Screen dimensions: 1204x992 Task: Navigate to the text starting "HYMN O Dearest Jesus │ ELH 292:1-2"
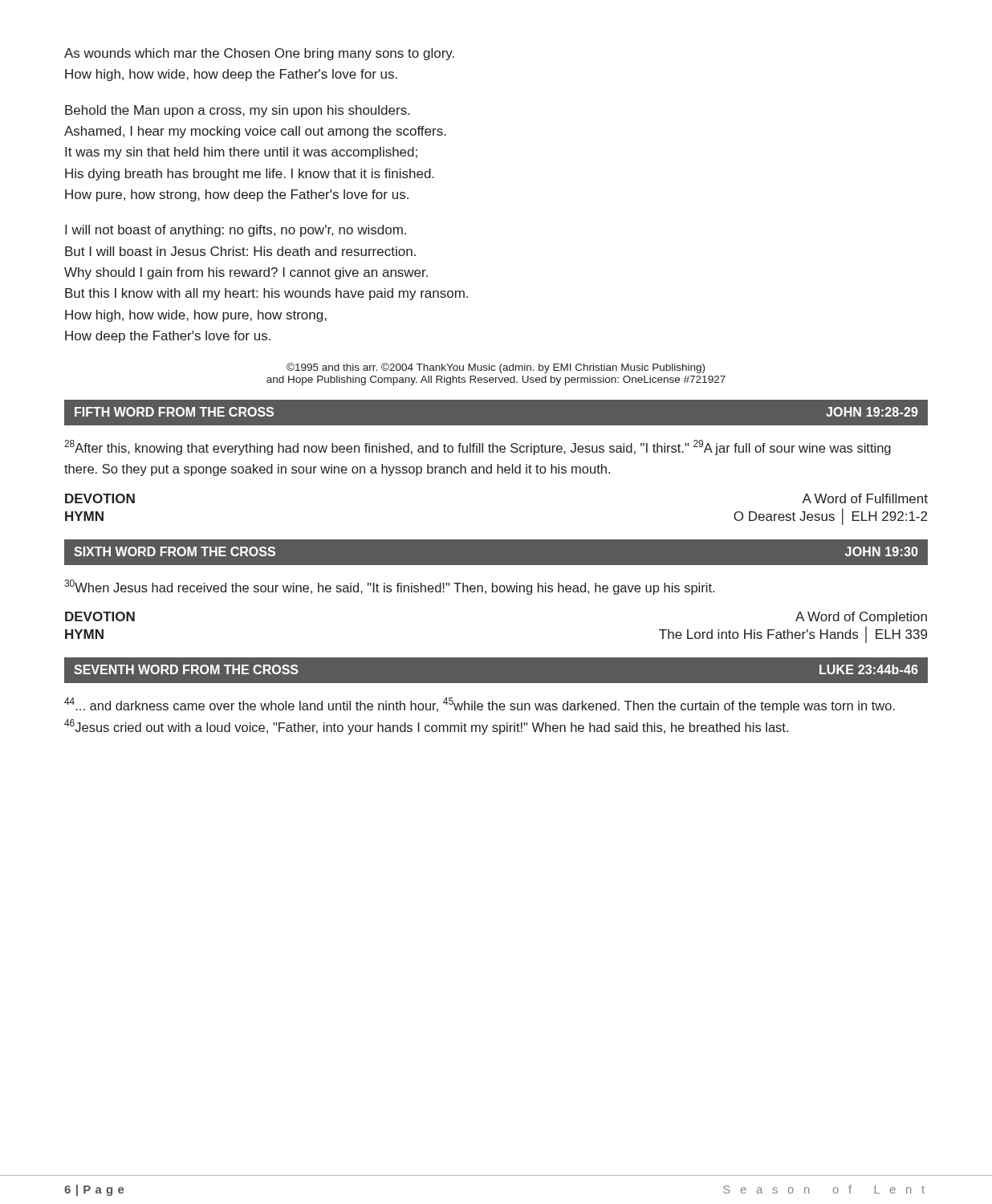(88, 517)
